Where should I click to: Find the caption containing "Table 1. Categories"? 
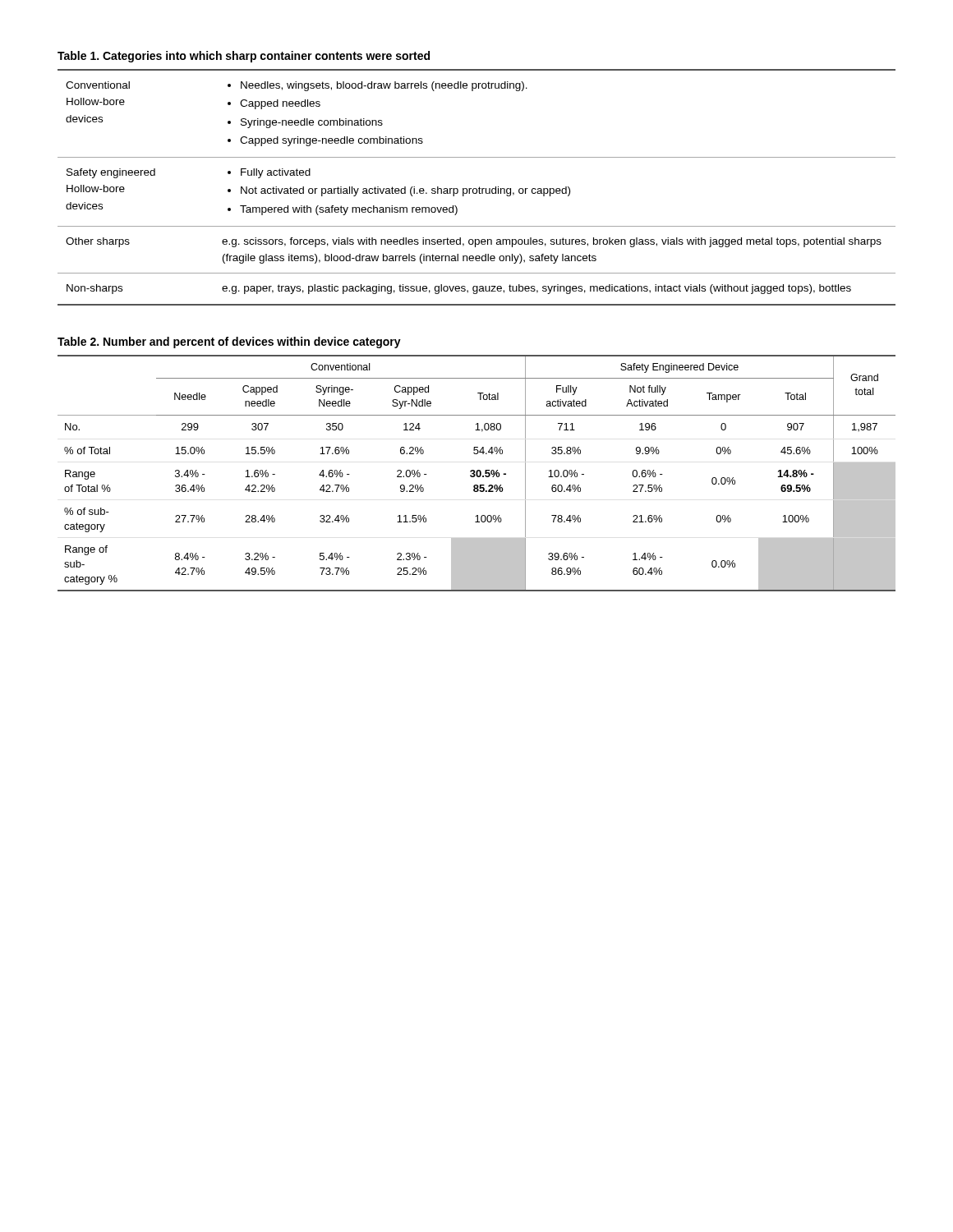244,56
